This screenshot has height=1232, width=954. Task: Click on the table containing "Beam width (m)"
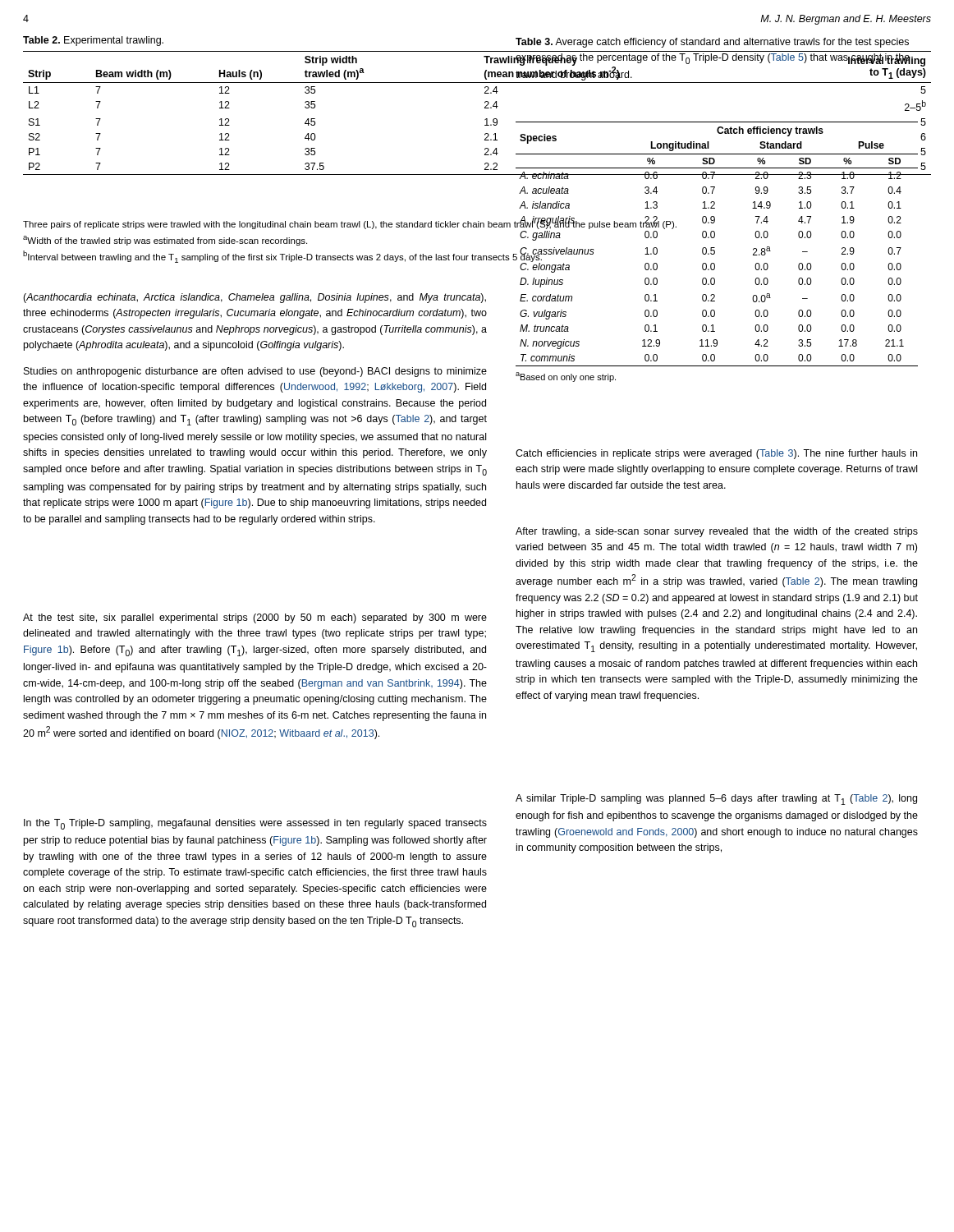pyautogui.click(x=477, y=113)
